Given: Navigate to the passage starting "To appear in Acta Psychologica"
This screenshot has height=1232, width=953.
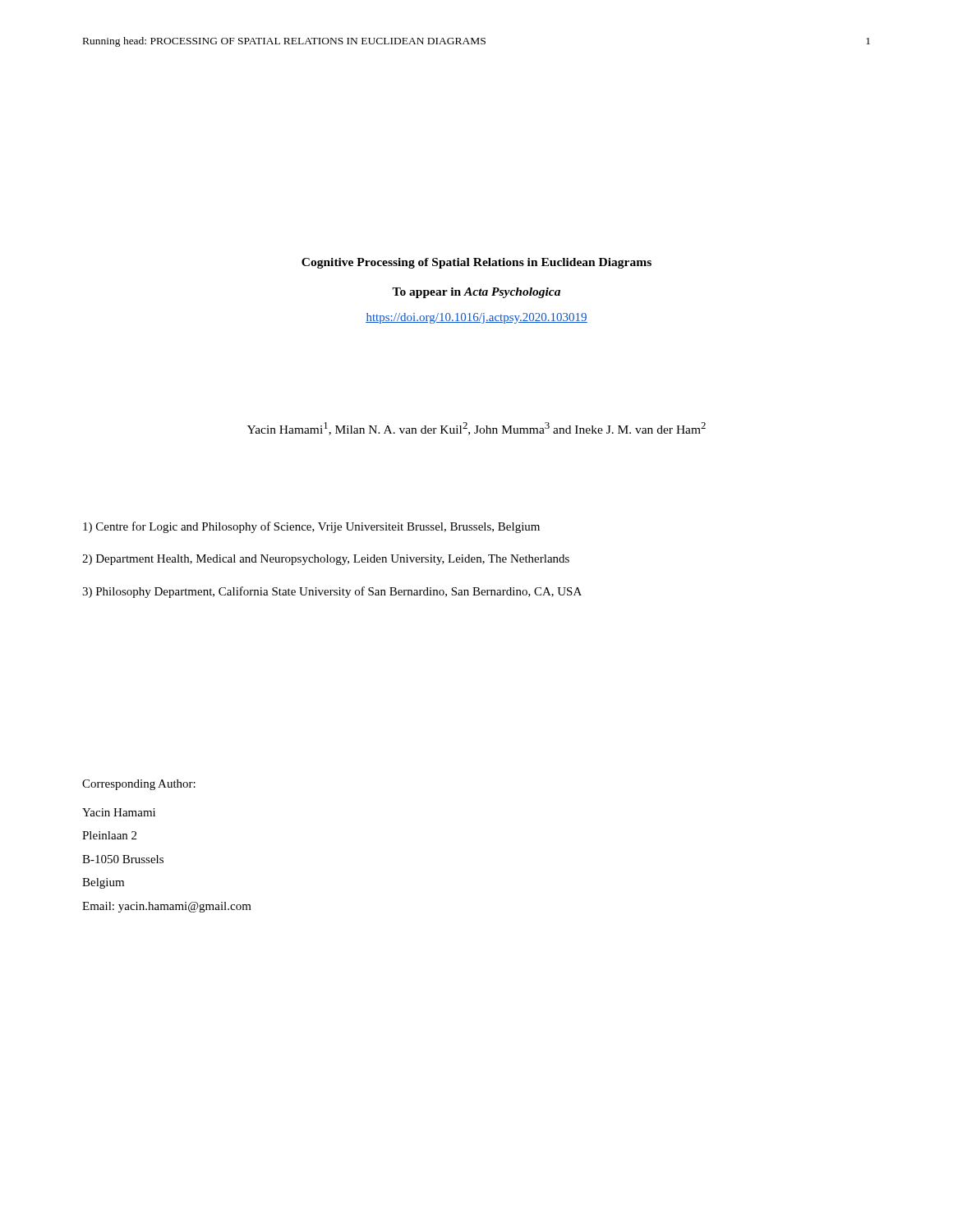Looking at the screenshot, I should coord(476,291).
